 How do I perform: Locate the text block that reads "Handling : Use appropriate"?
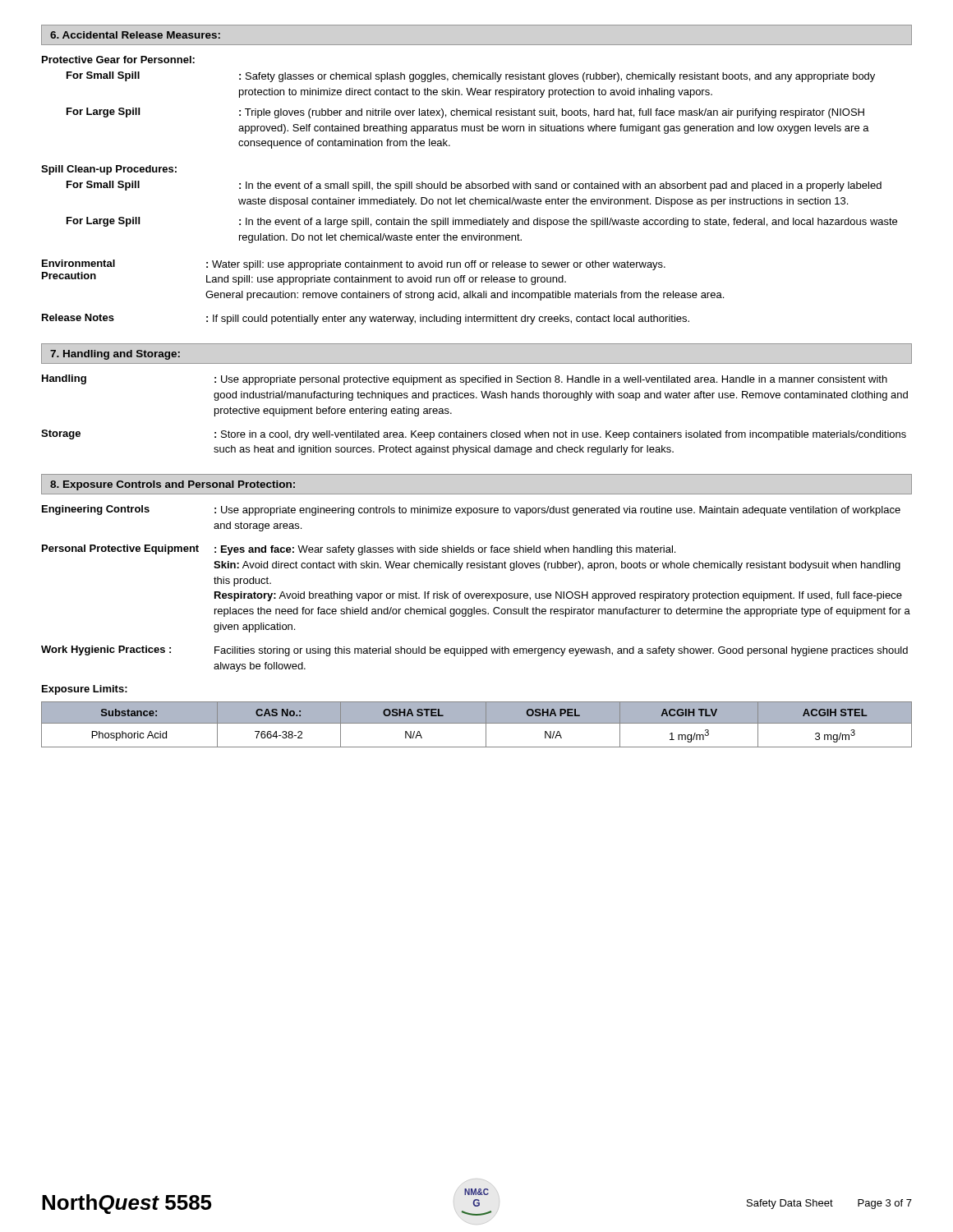click(x=476, y=395)
